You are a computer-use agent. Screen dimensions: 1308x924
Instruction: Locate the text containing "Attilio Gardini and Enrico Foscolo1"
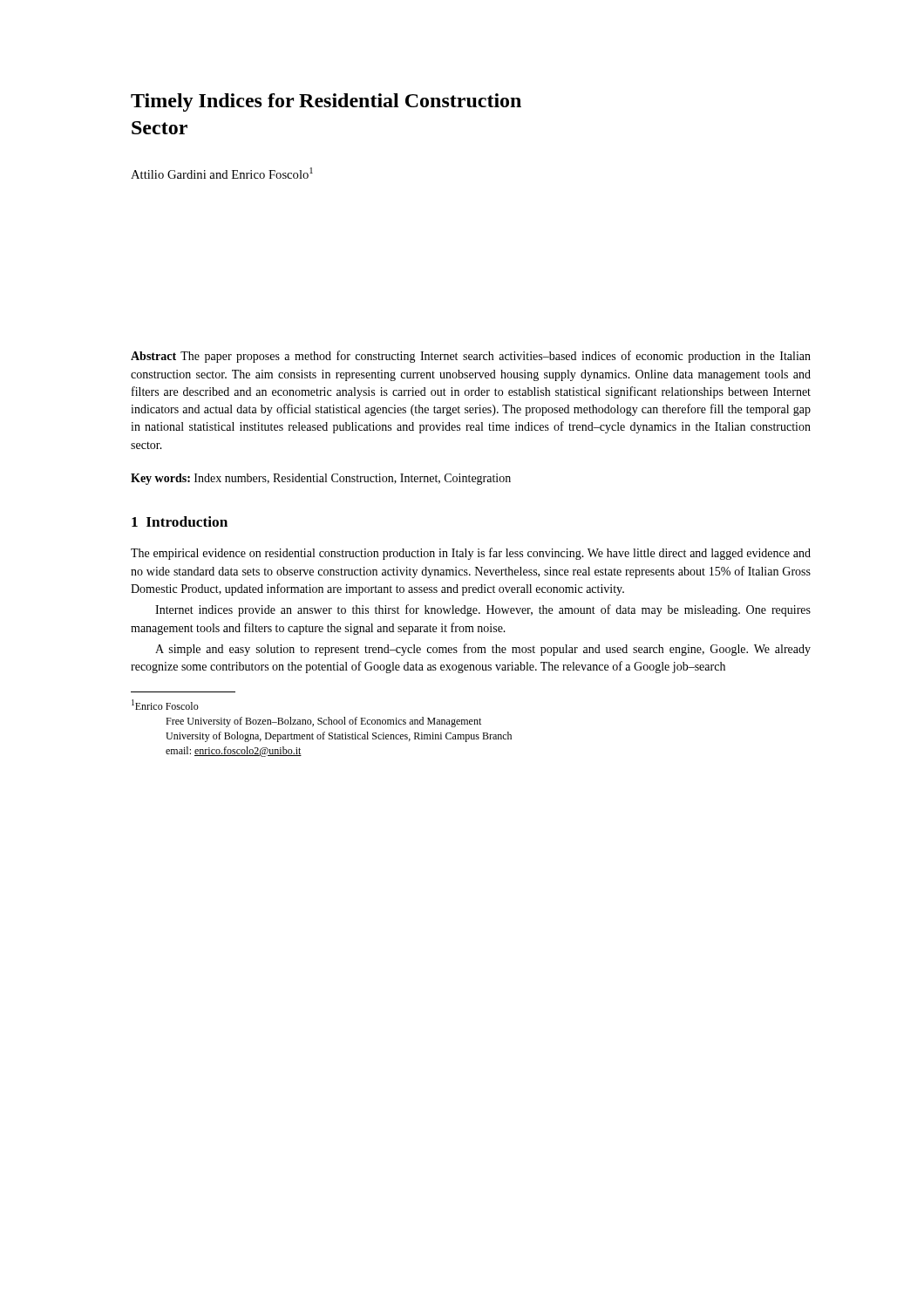coord(222,174)
